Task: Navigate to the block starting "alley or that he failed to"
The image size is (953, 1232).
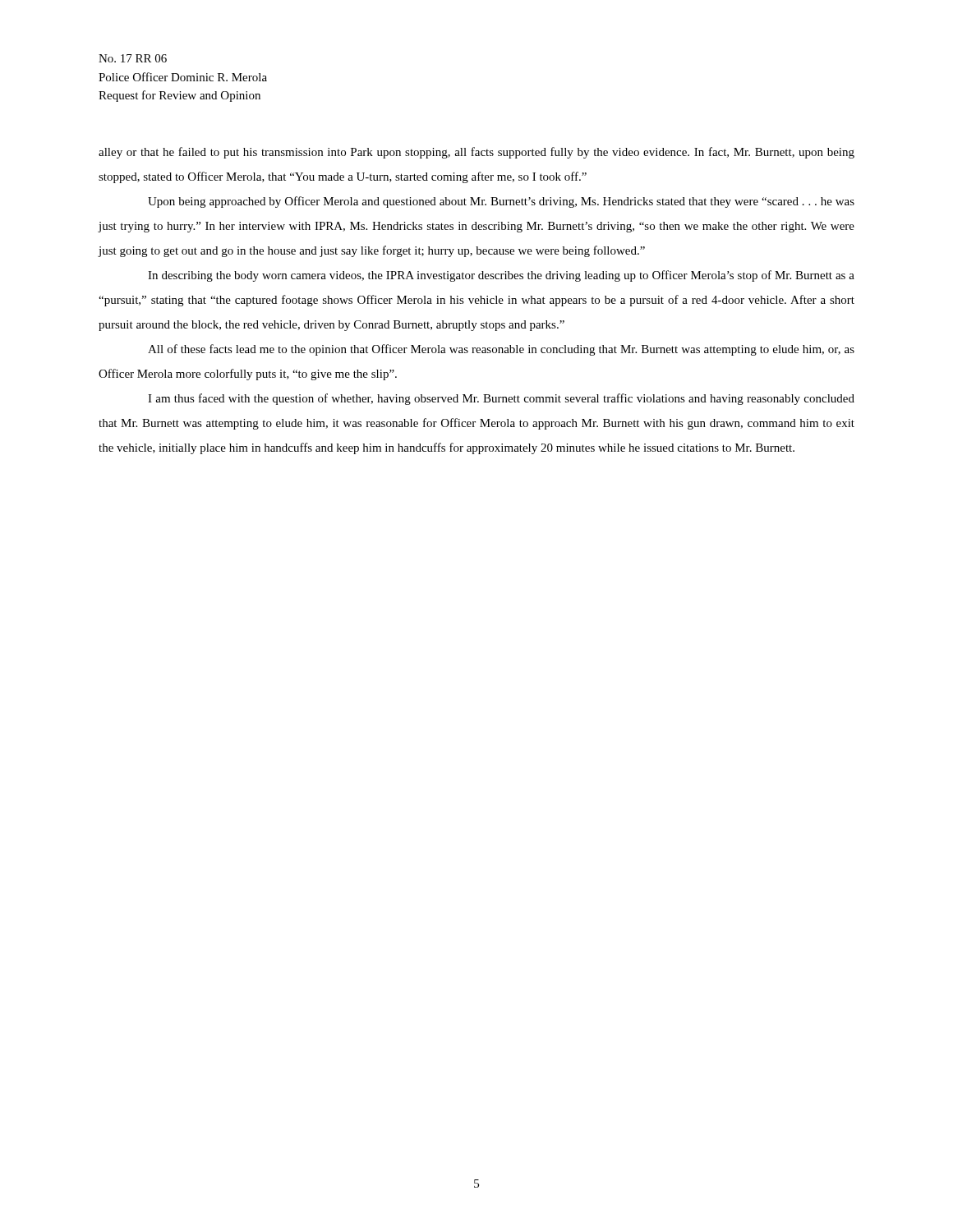Action: point(476,164)
